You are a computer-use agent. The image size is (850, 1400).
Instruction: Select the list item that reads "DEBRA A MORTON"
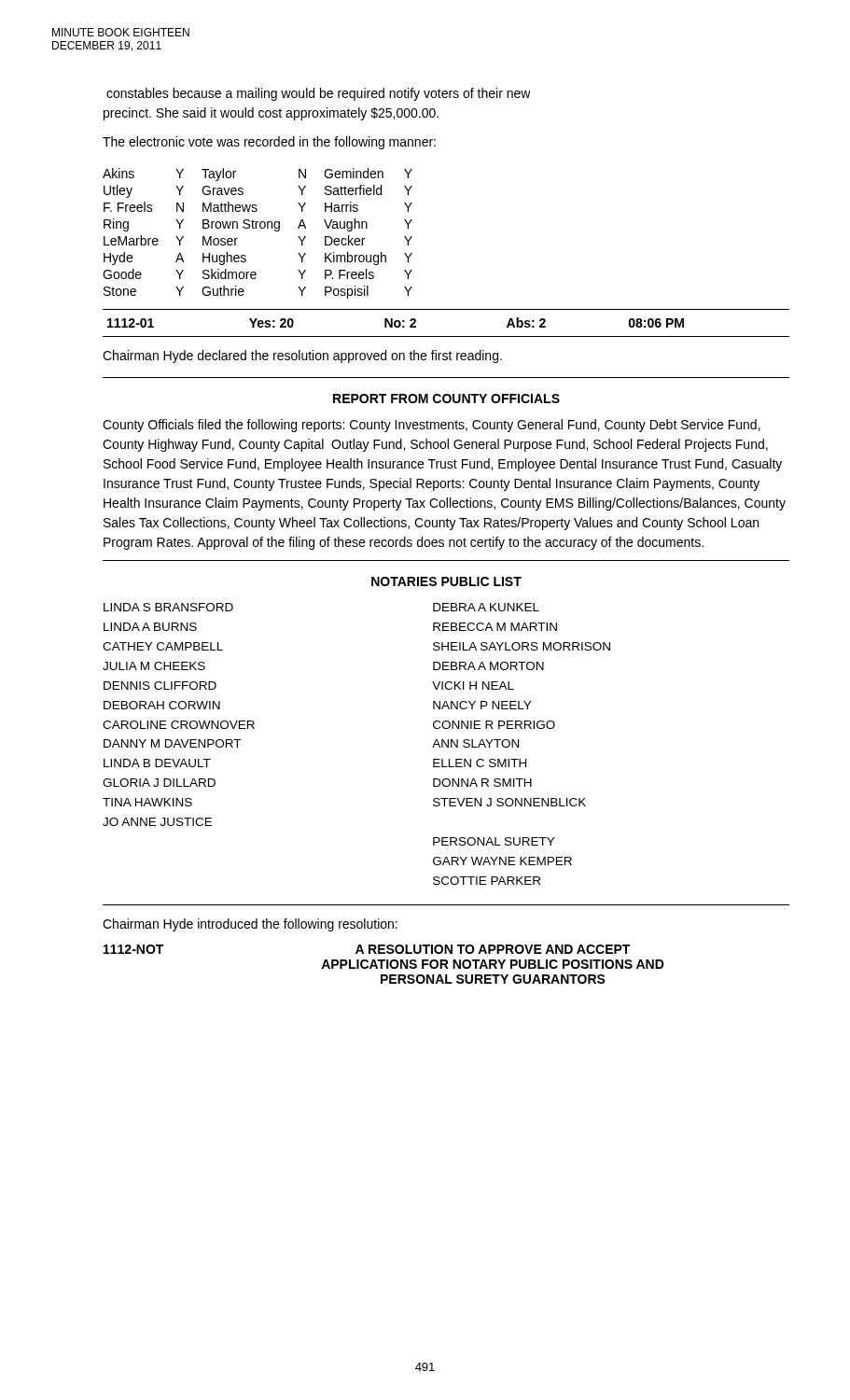pos(488,666)
